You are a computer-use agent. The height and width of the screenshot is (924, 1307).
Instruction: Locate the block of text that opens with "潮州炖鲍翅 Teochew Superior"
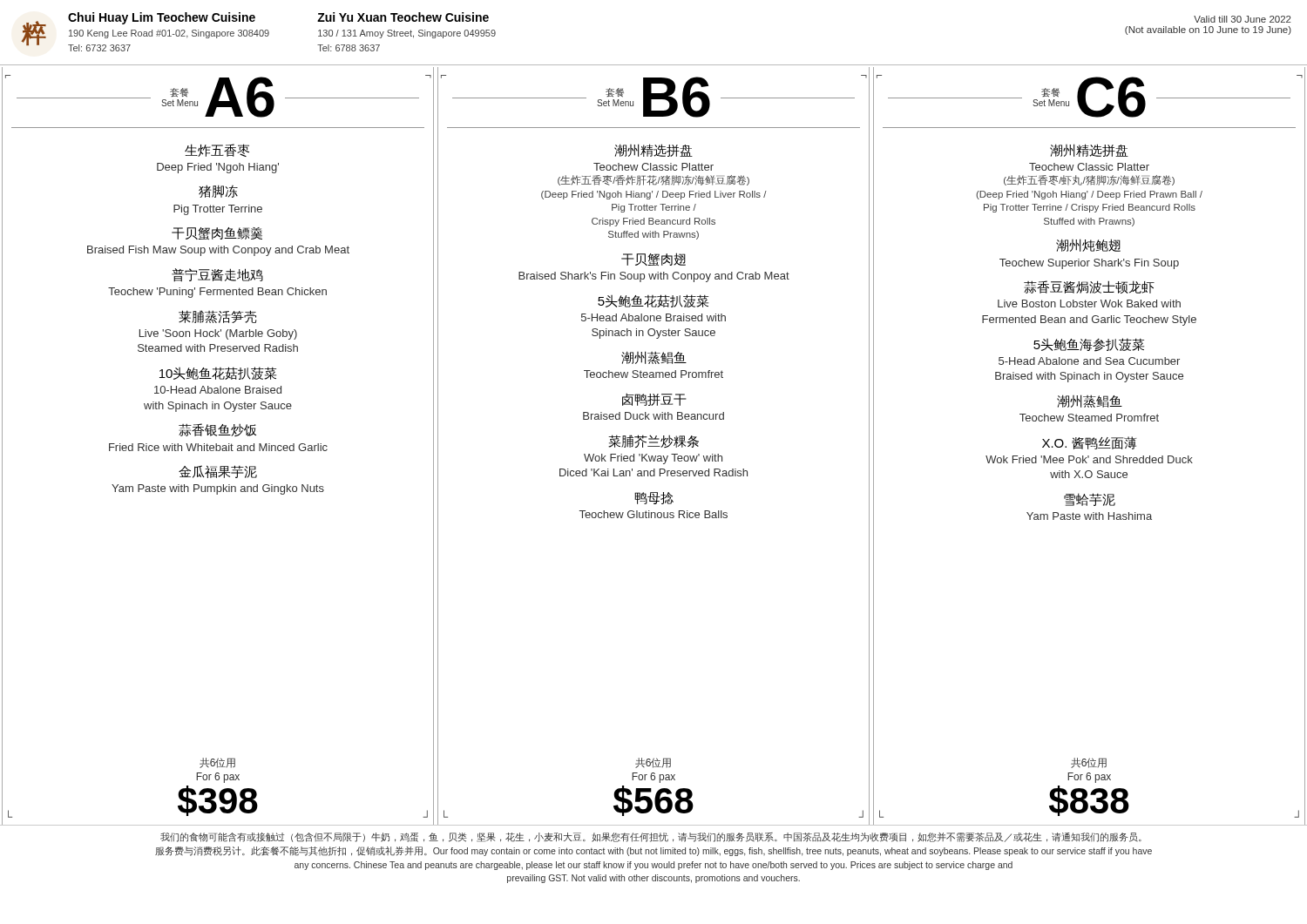(1089, 254)
